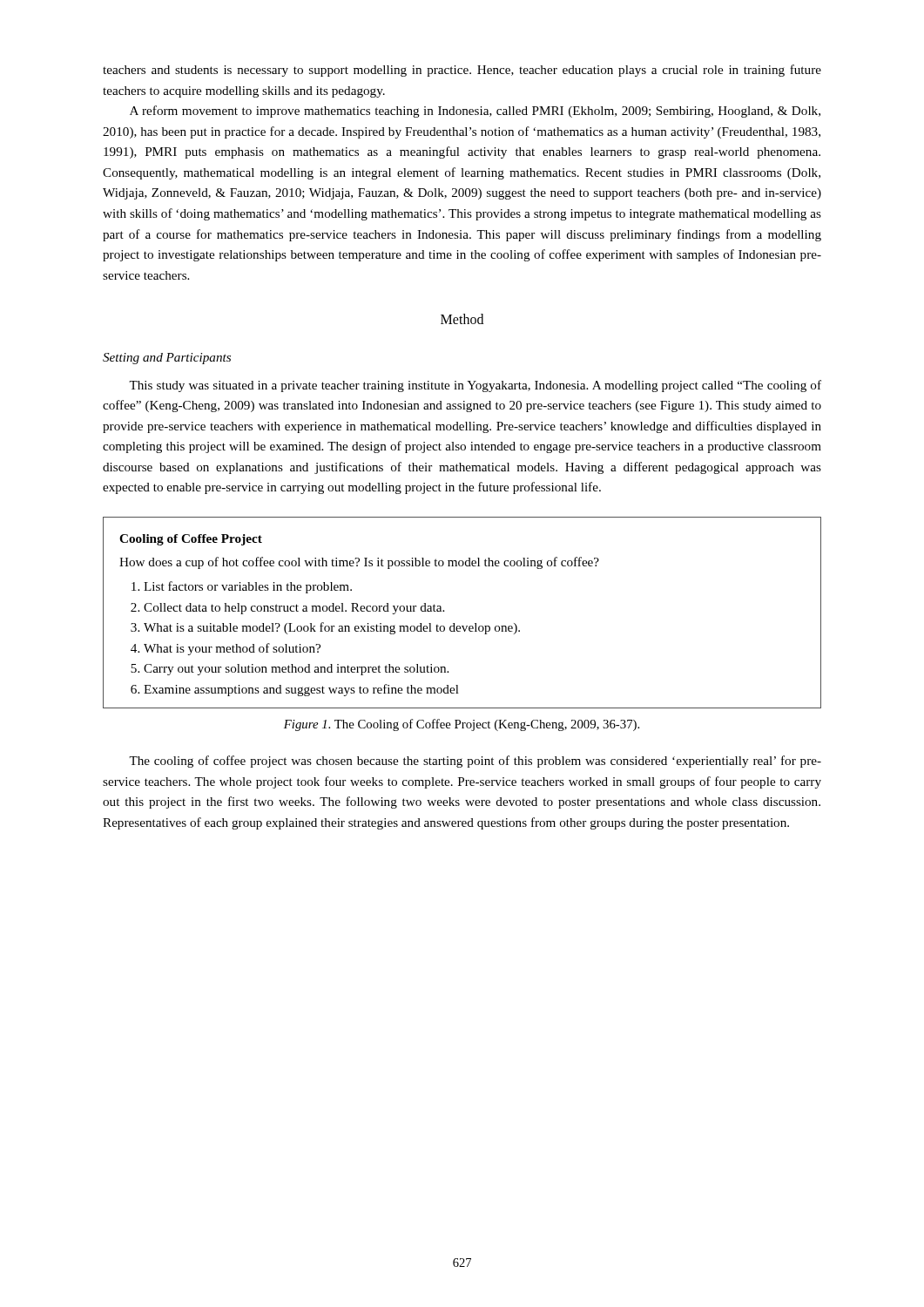
Task: Find the text block containing "This study was situated in"
Action: (x=462, y=436)
